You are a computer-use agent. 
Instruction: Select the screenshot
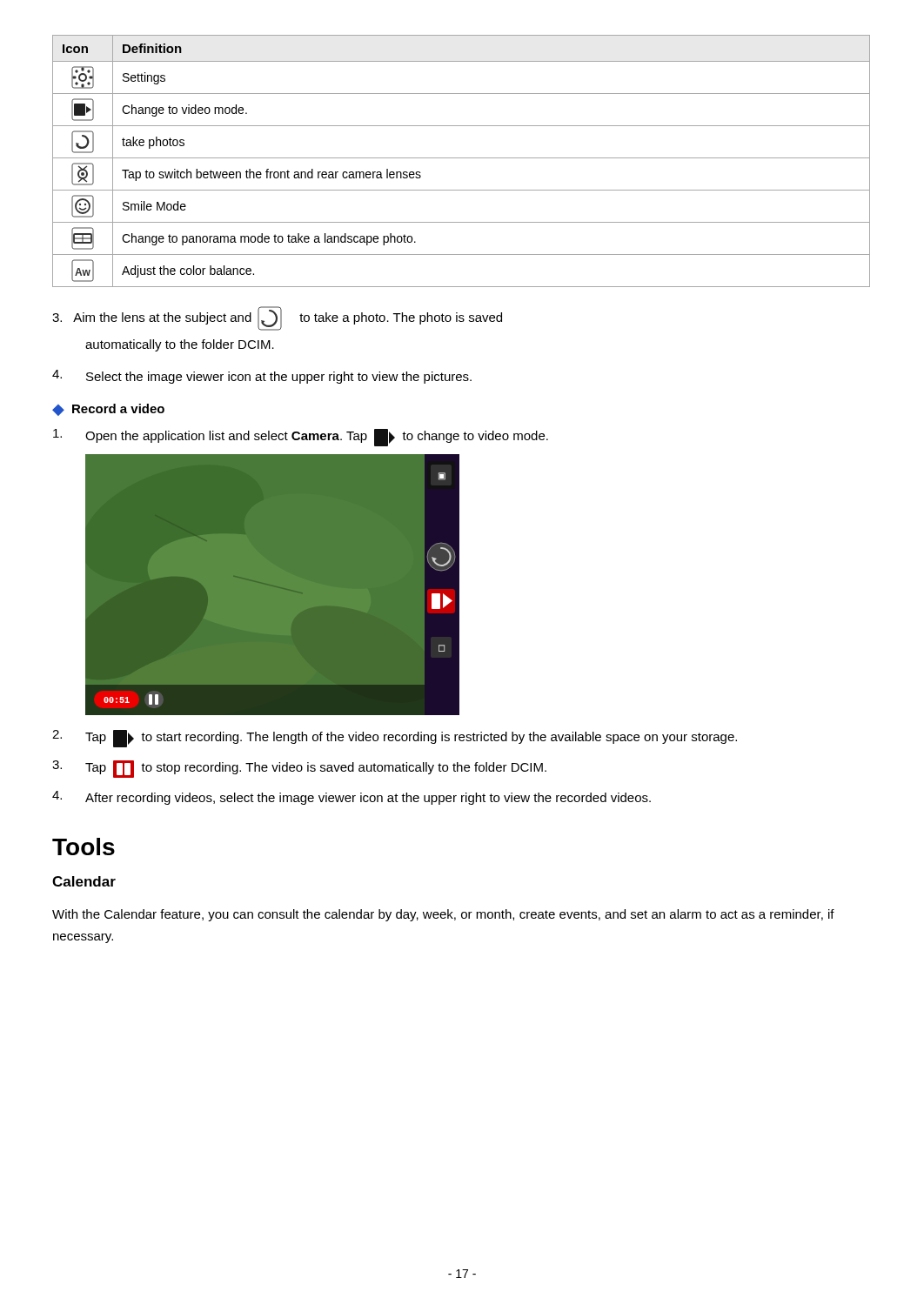(478, 586)
